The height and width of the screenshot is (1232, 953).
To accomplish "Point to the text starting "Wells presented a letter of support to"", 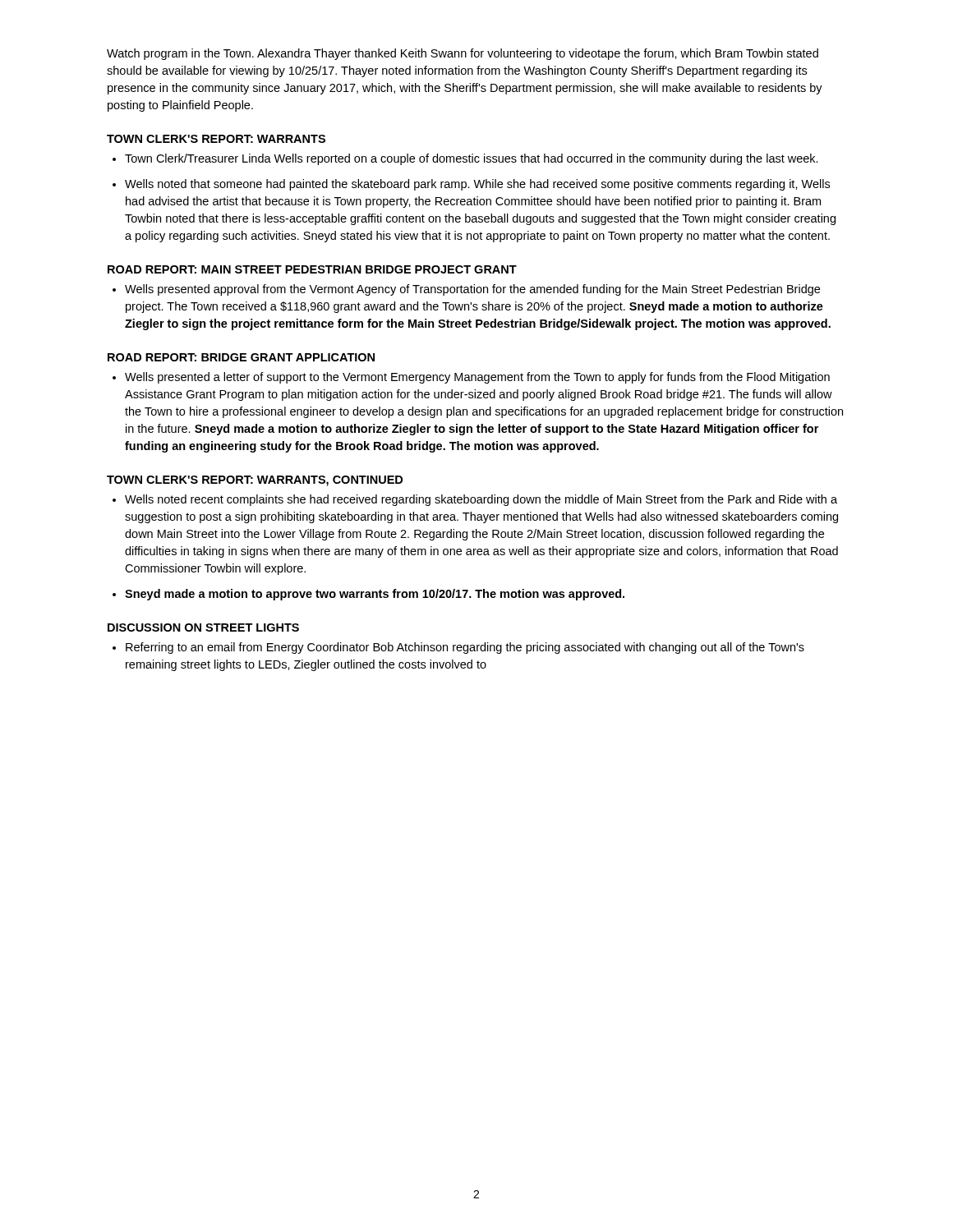I will (x=484, y=412).
